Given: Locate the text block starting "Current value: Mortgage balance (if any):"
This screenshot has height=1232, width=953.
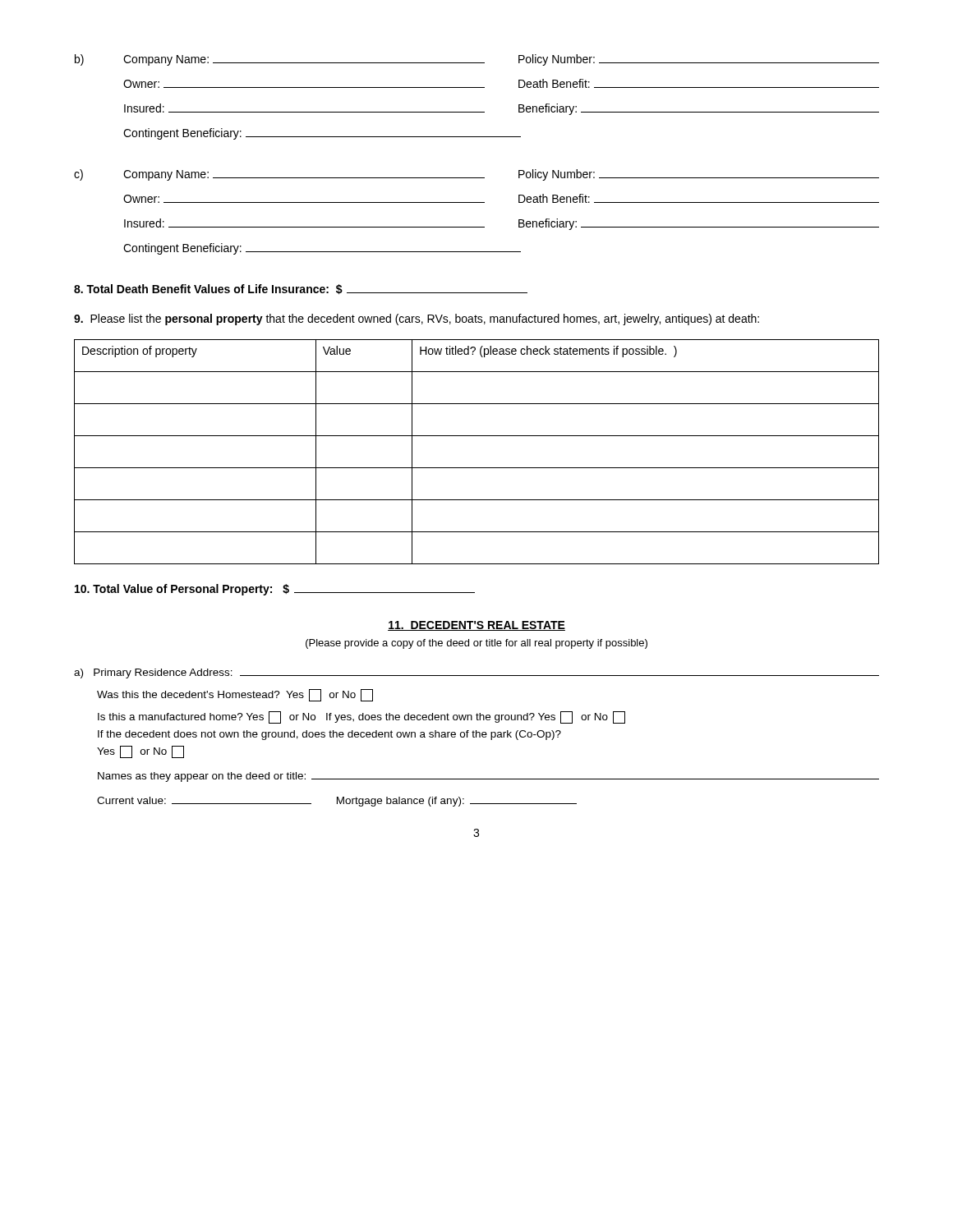Looking at the screenshot, I should 337,798.
